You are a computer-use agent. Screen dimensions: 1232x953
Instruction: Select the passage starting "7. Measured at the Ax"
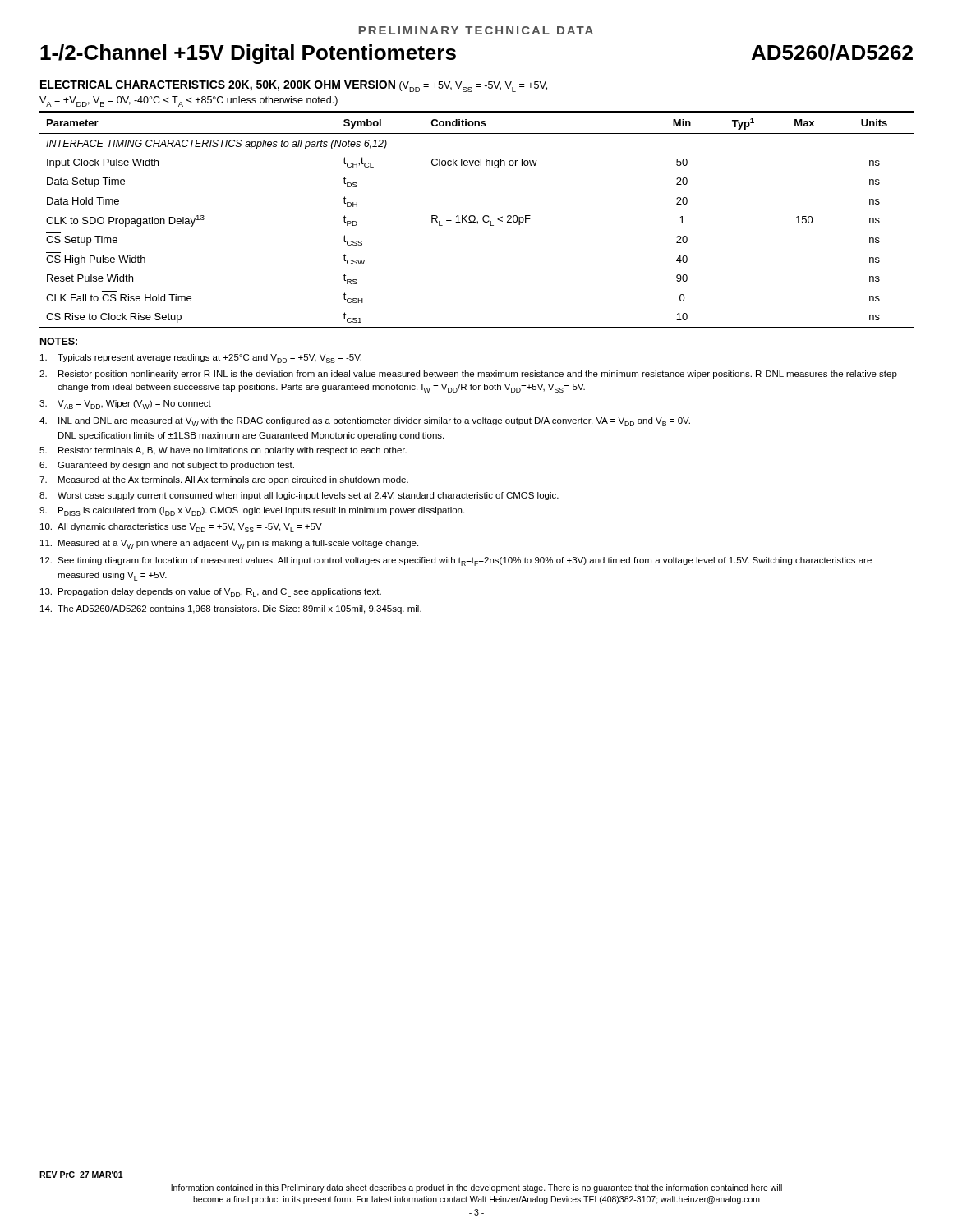coord(476,480)
